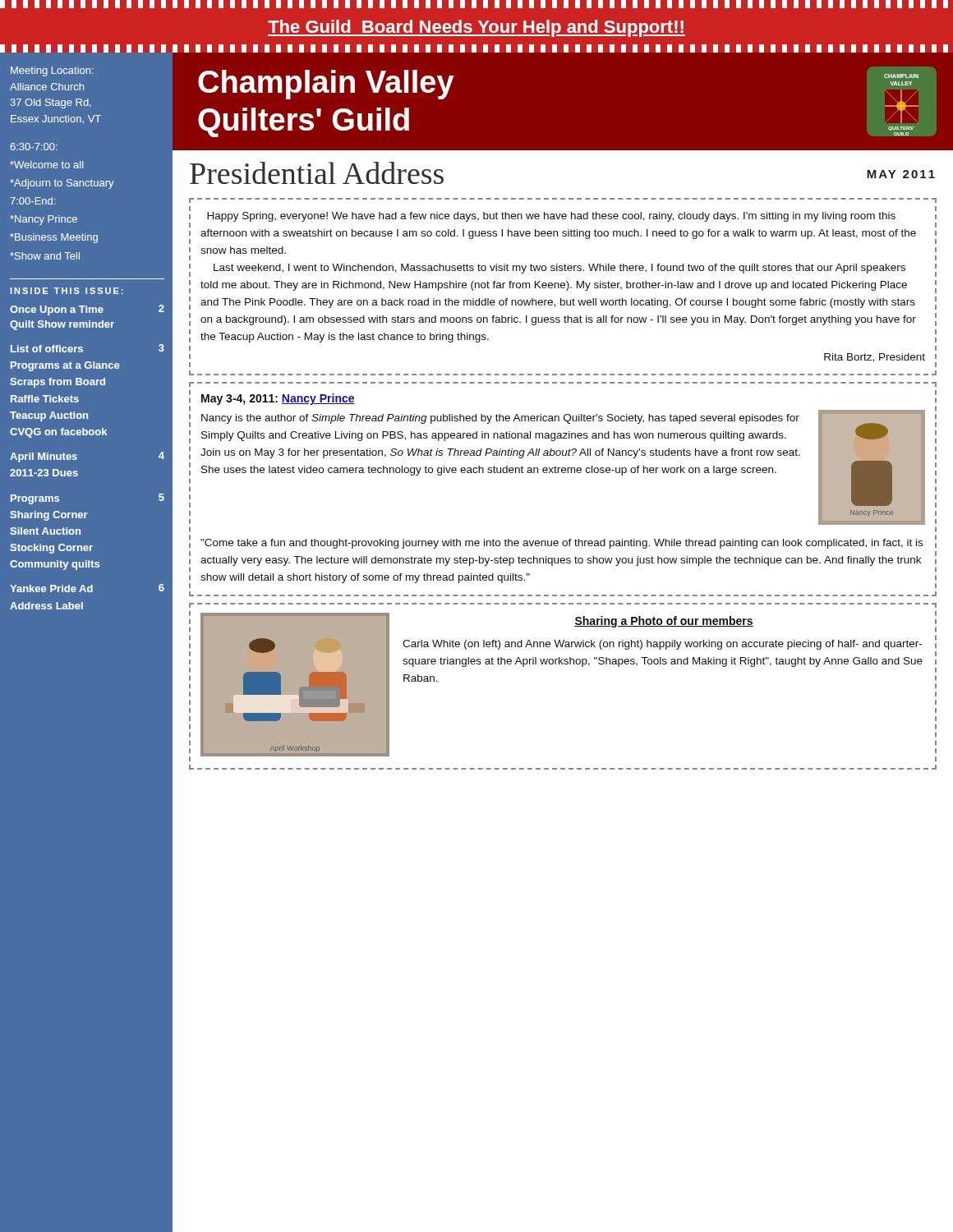Navigate to the passage starting "May 3-4, 2011: Nancy Prince"
This screenshot has width=953, height=1232.
[277, 399]
